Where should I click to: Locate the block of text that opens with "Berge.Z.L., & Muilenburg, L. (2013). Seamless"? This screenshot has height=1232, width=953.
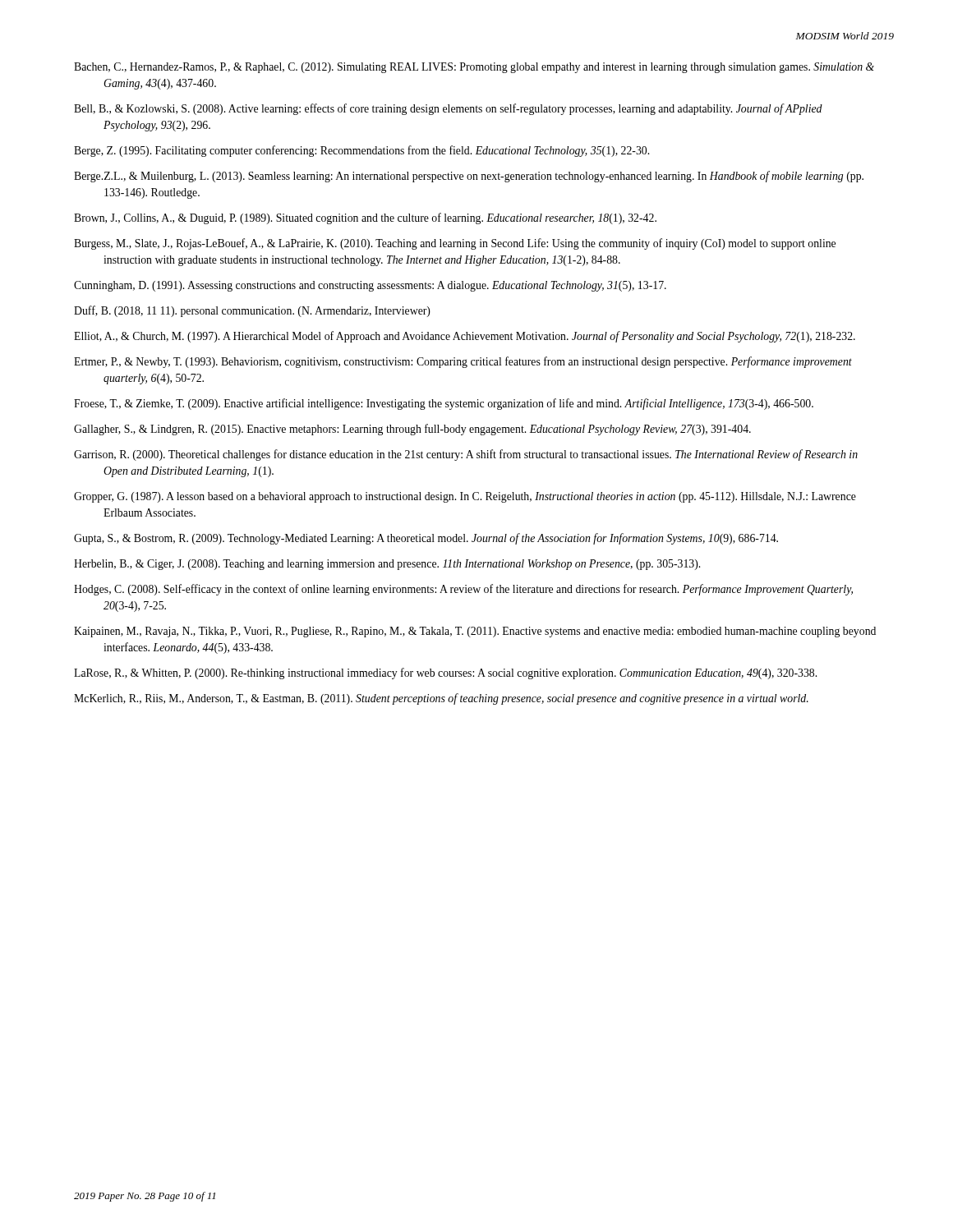point(469,184)
